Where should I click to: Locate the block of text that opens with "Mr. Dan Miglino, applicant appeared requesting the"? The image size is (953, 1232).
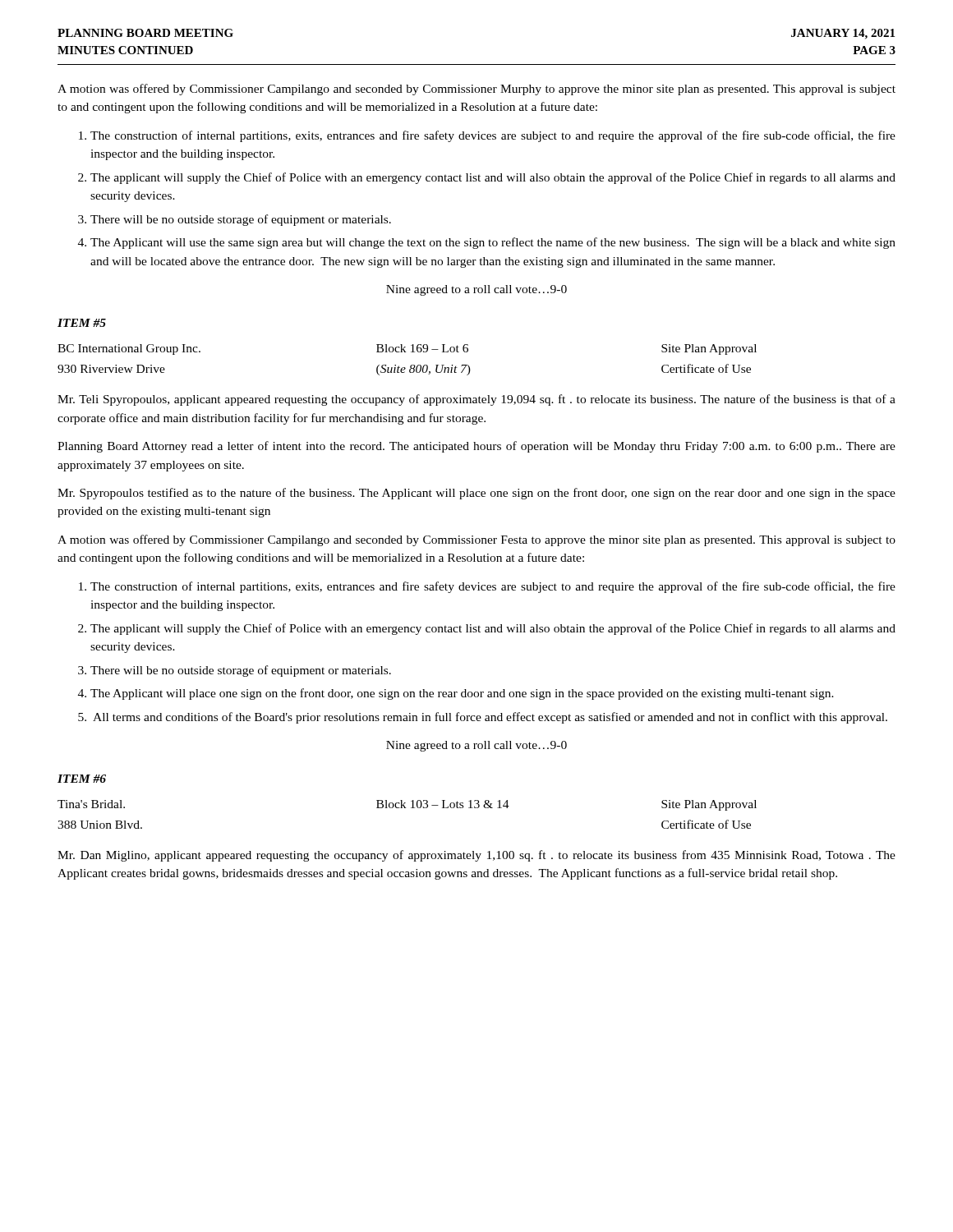476,864
